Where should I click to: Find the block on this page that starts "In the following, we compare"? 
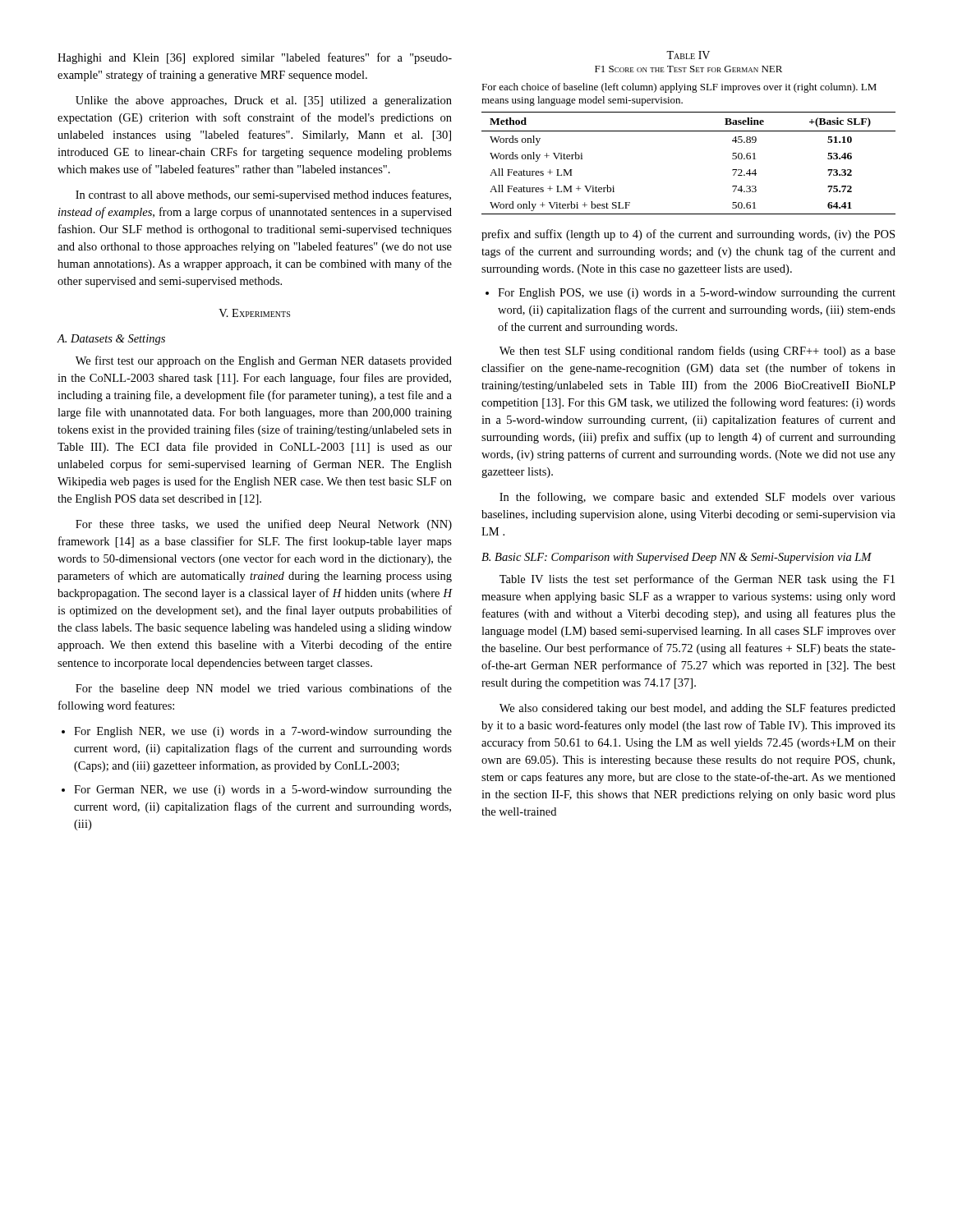[x=688, y=515]
